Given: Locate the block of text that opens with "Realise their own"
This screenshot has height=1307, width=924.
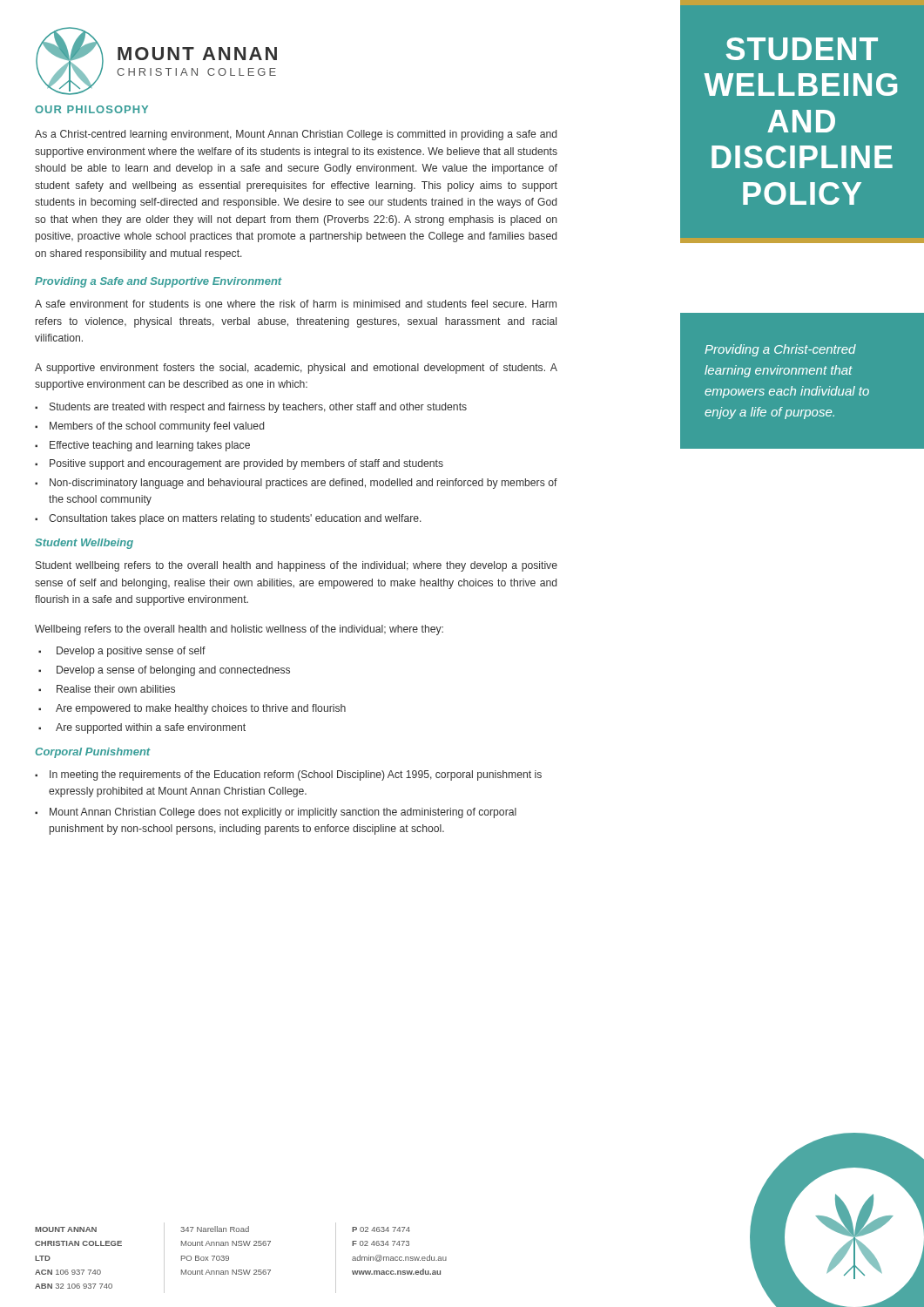Looking at the screenshot, I should 116,689.
